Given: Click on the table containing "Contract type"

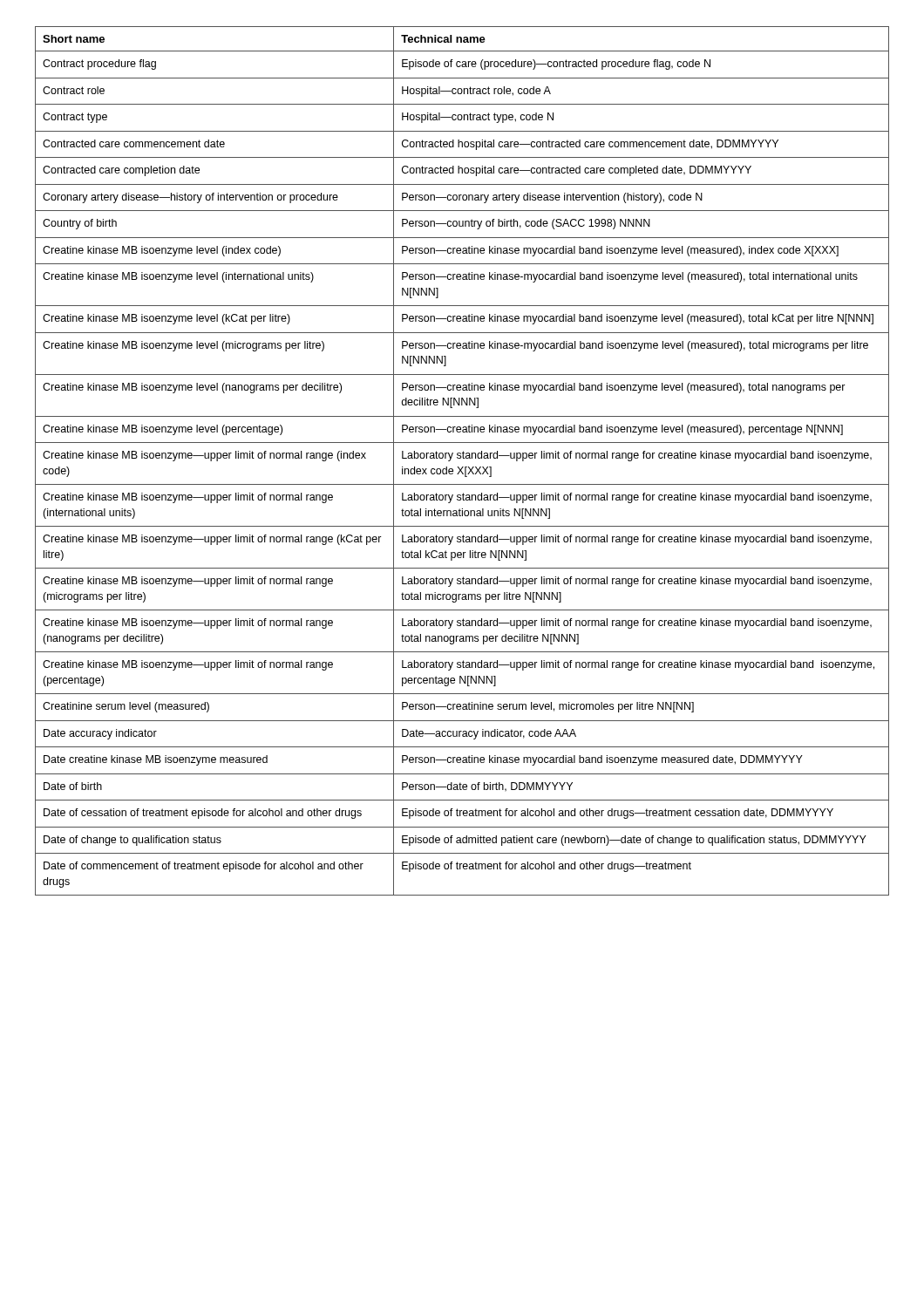Looking at the screenshot, I should click(462, 461).
